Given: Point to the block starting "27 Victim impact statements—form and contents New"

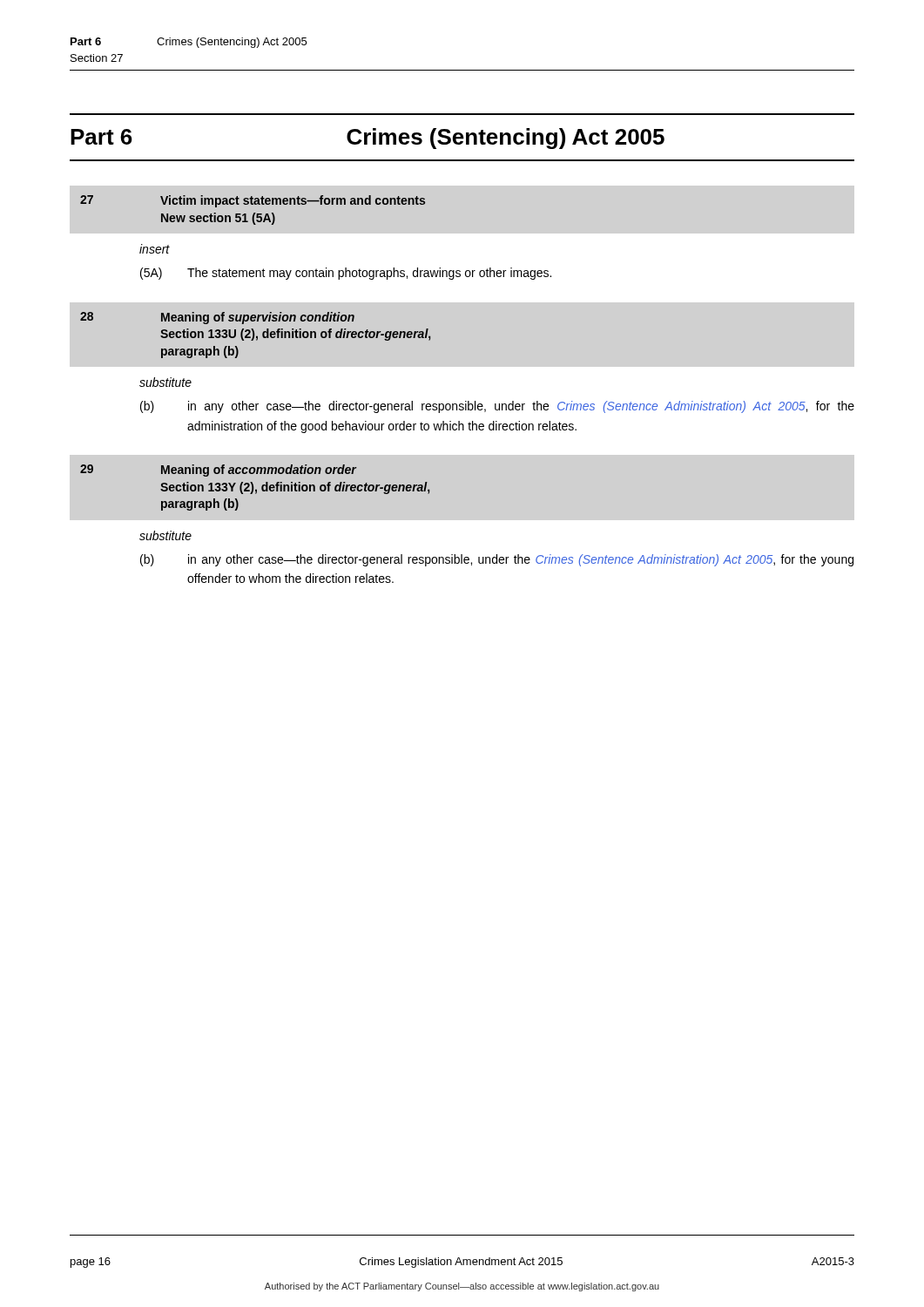Looking at the screenshot, I should (253, 210).
